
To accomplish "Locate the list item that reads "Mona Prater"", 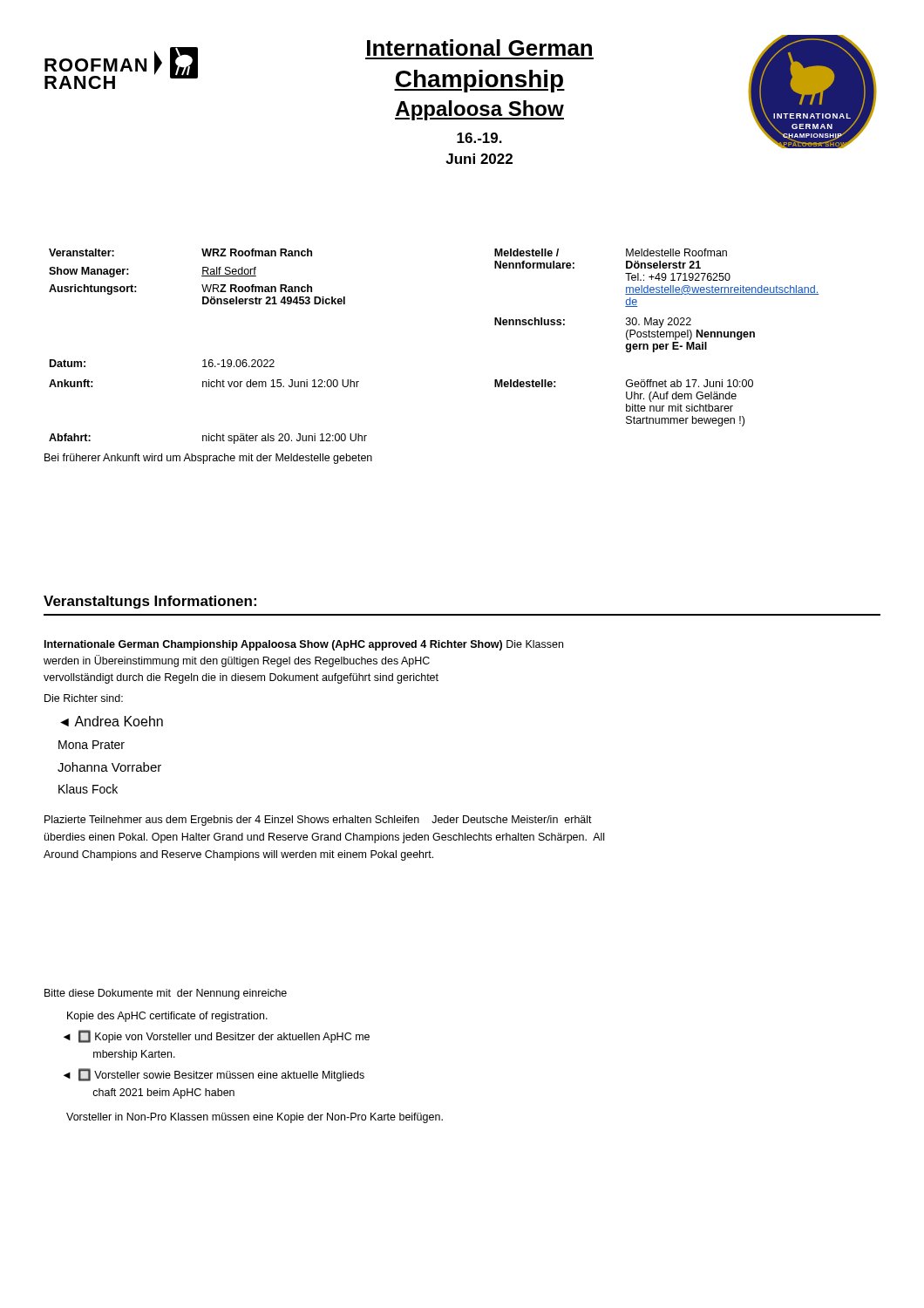I will point(91,745).
